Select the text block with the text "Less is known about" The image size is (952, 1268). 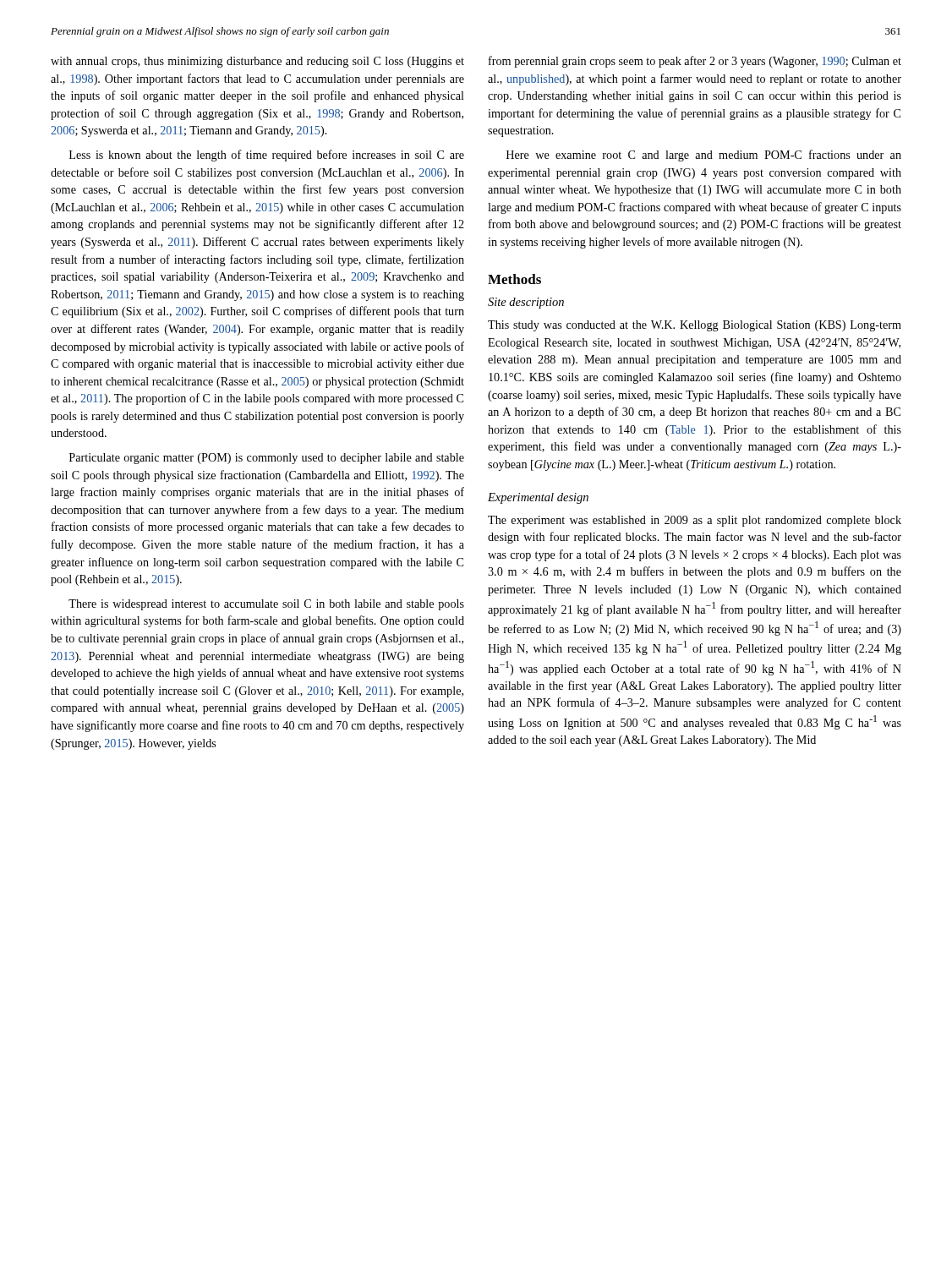[257, 294]
